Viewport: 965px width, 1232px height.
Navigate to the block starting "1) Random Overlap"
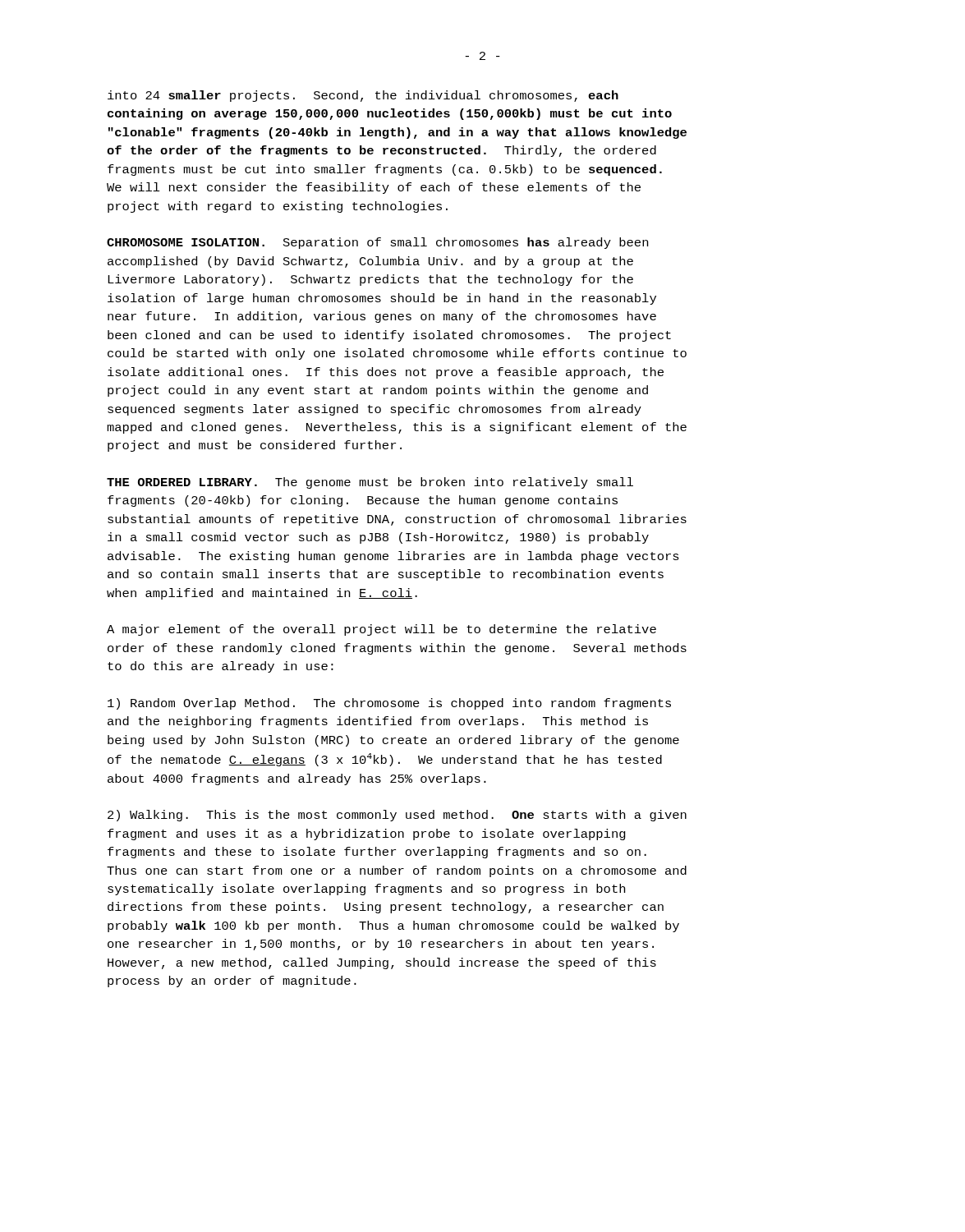point(393,741)
